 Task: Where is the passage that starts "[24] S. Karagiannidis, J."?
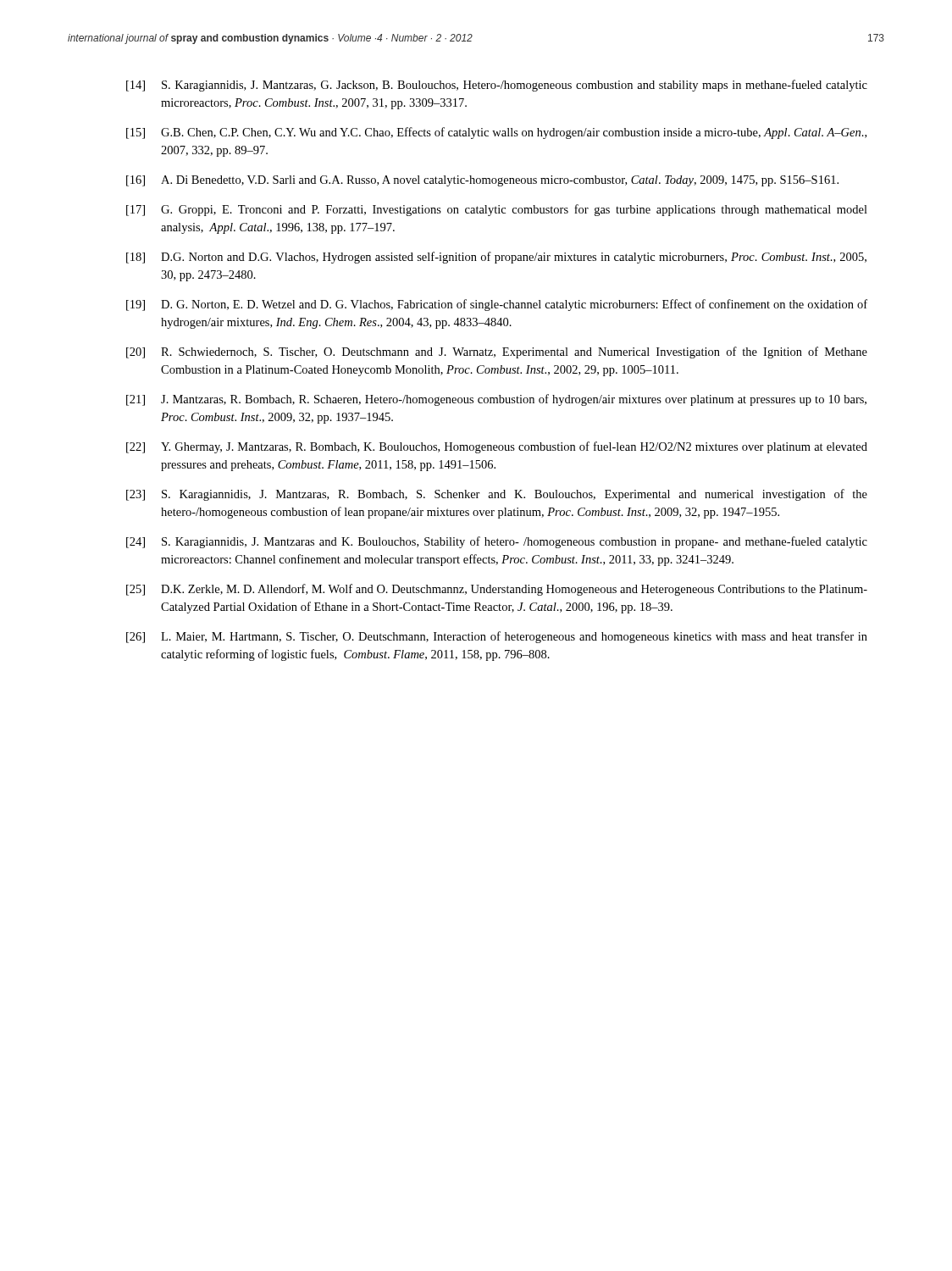click(x=496, y=551)
